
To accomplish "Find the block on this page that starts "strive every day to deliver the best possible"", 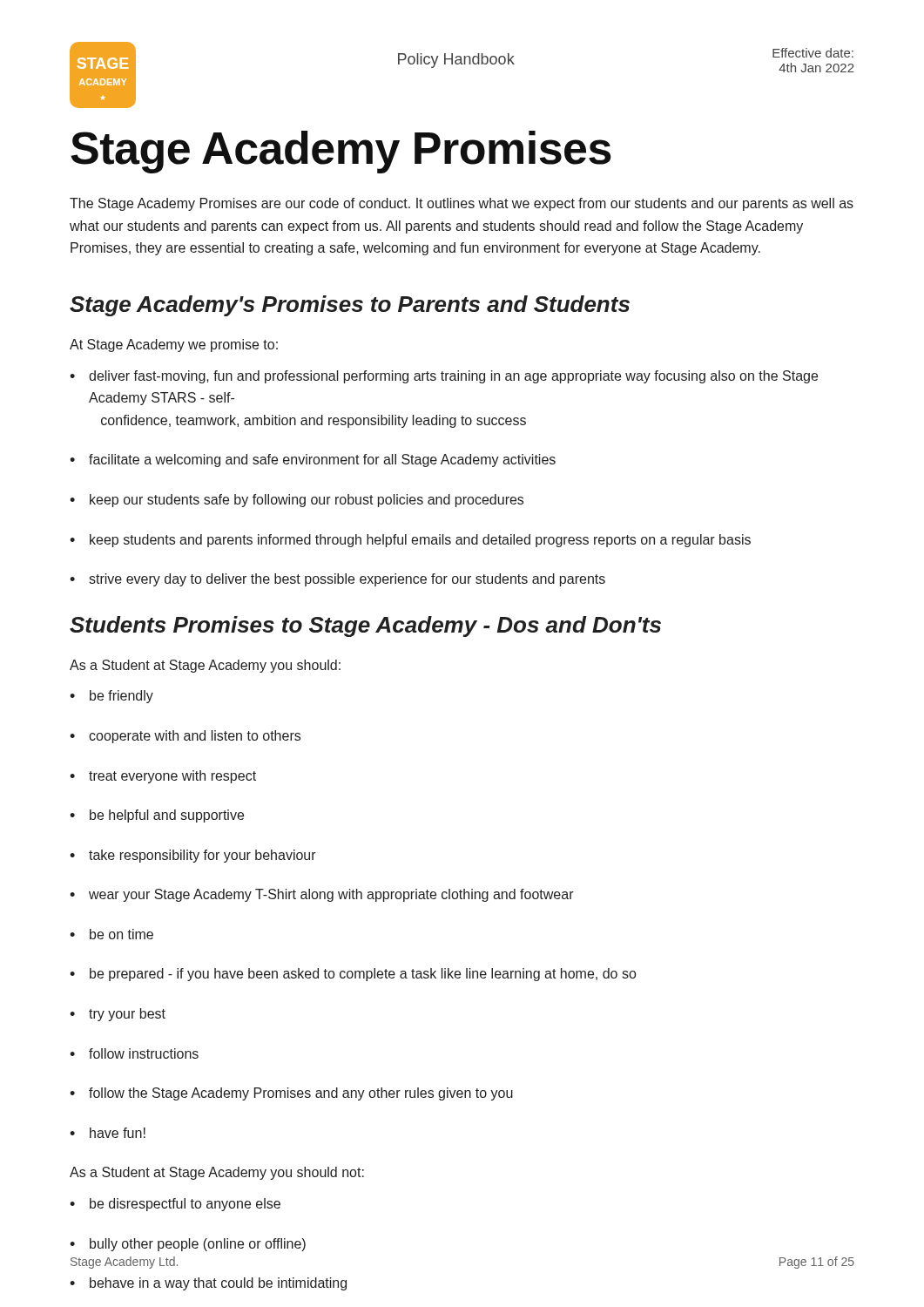I will (x=462, y=579).
